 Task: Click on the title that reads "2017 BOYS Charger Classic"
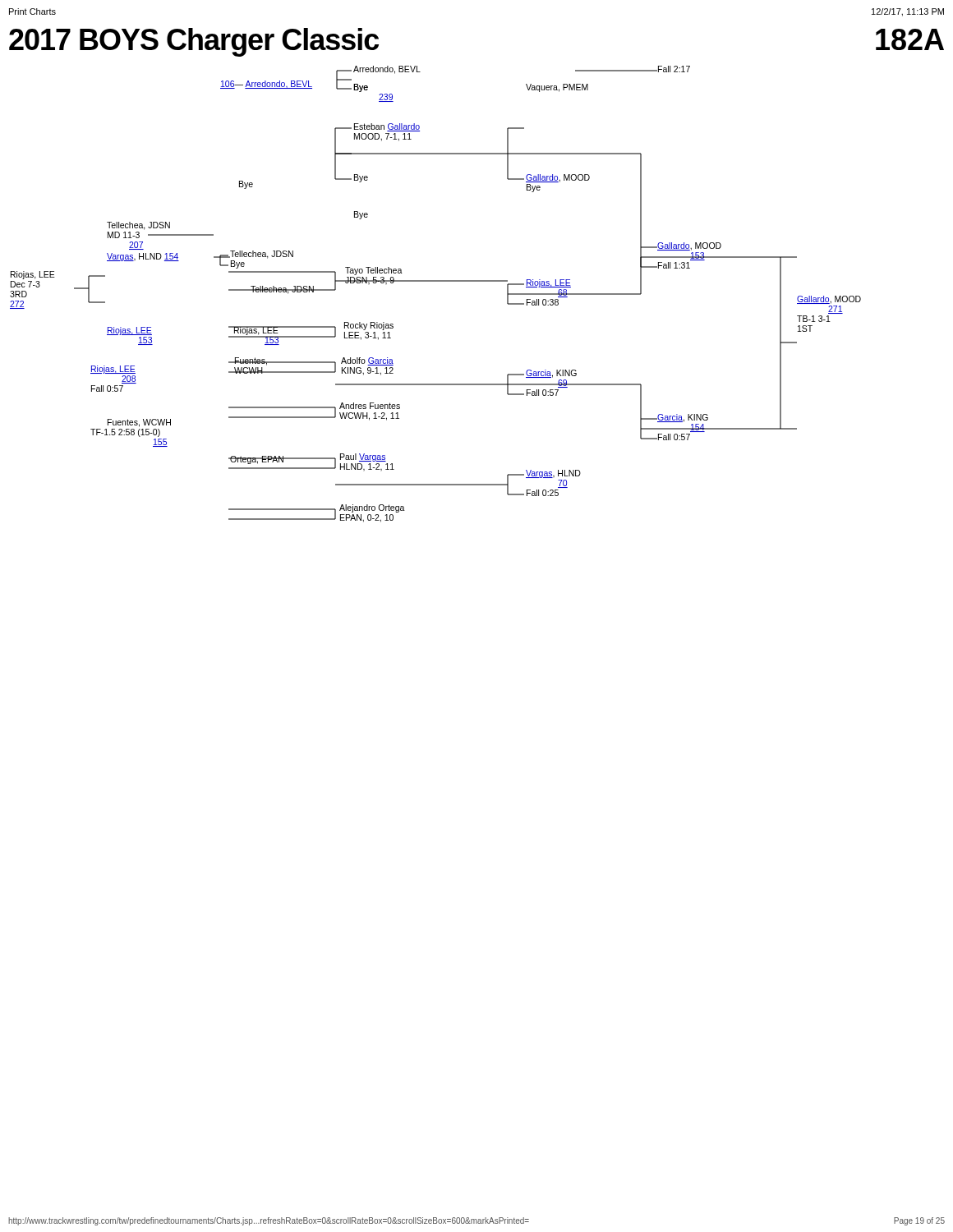(194, 40)
